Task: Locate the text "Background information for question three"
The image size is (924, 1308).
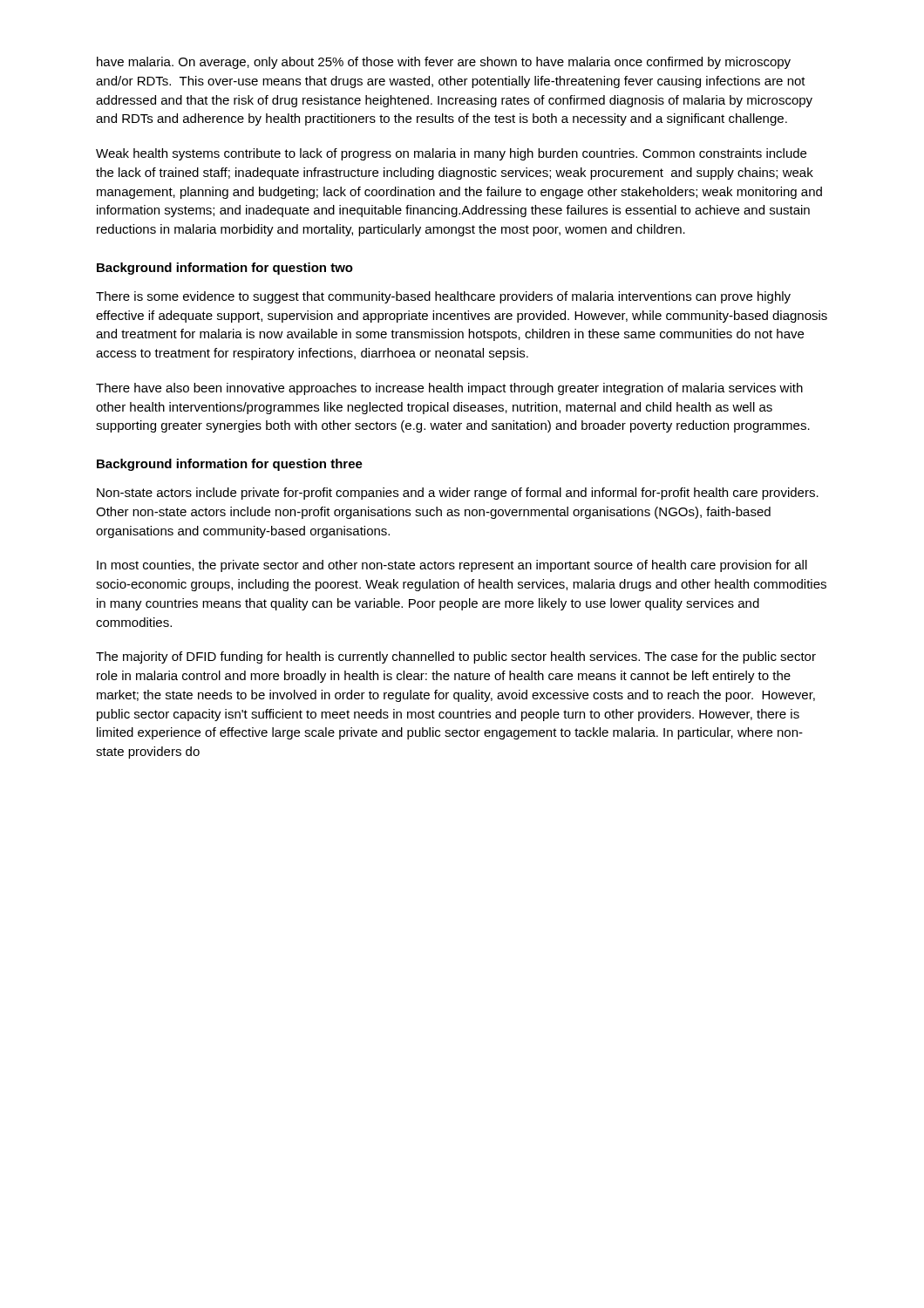Action: tap(229, 463)
